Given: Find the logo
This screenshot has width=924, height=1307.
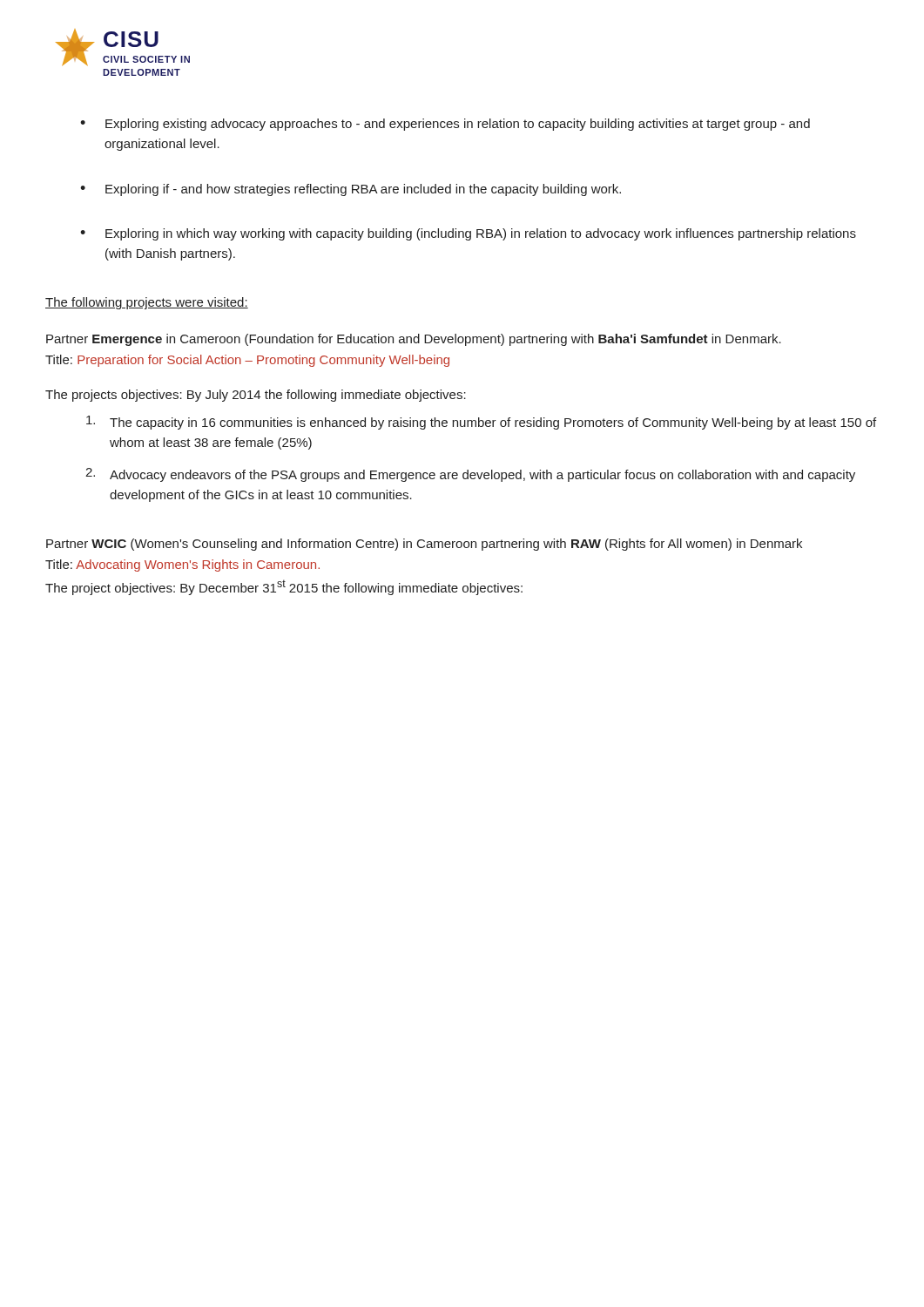Looking at the screenshot, I should 159,54.
